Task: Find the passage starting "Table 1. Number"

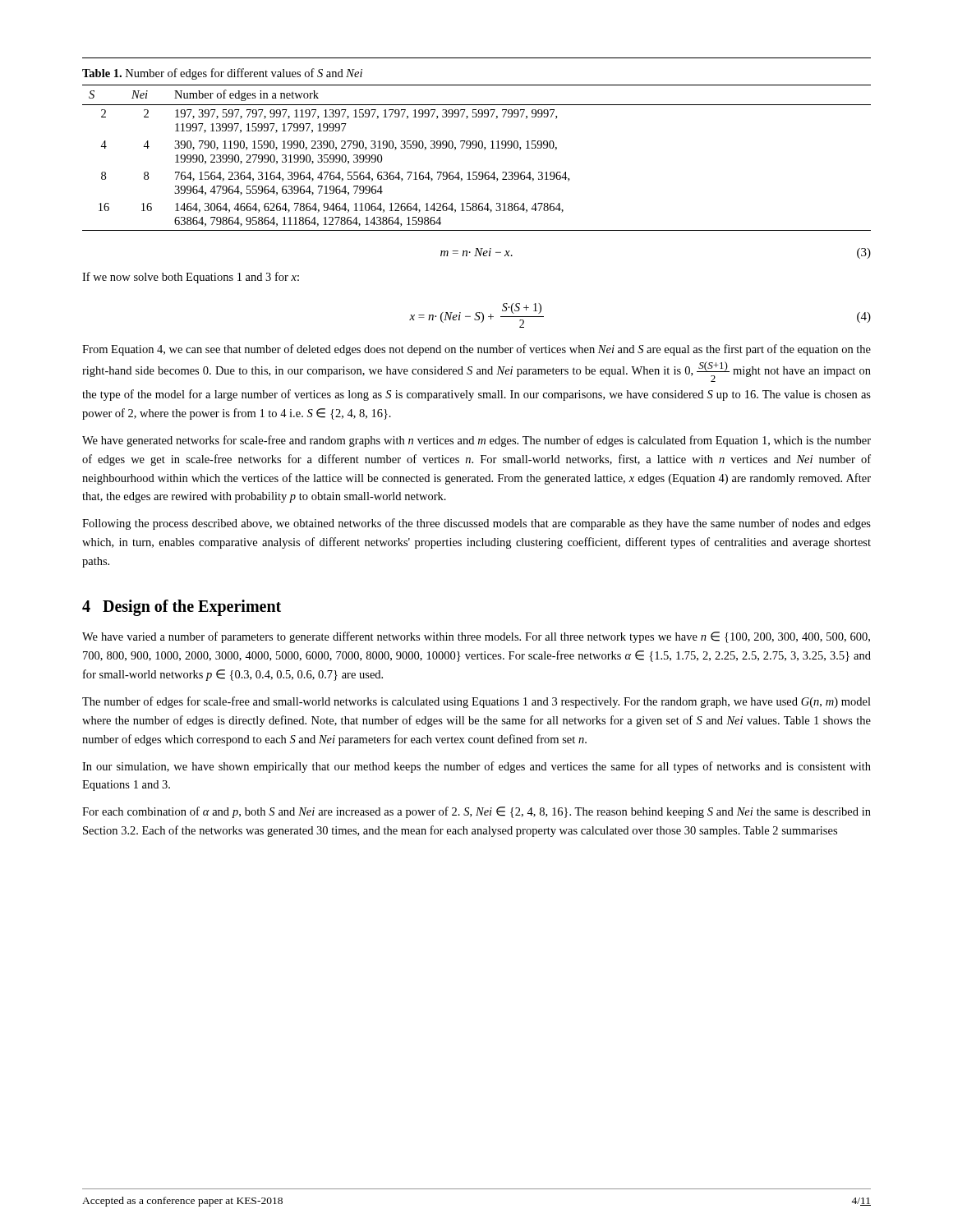Action: pos(222,73)
